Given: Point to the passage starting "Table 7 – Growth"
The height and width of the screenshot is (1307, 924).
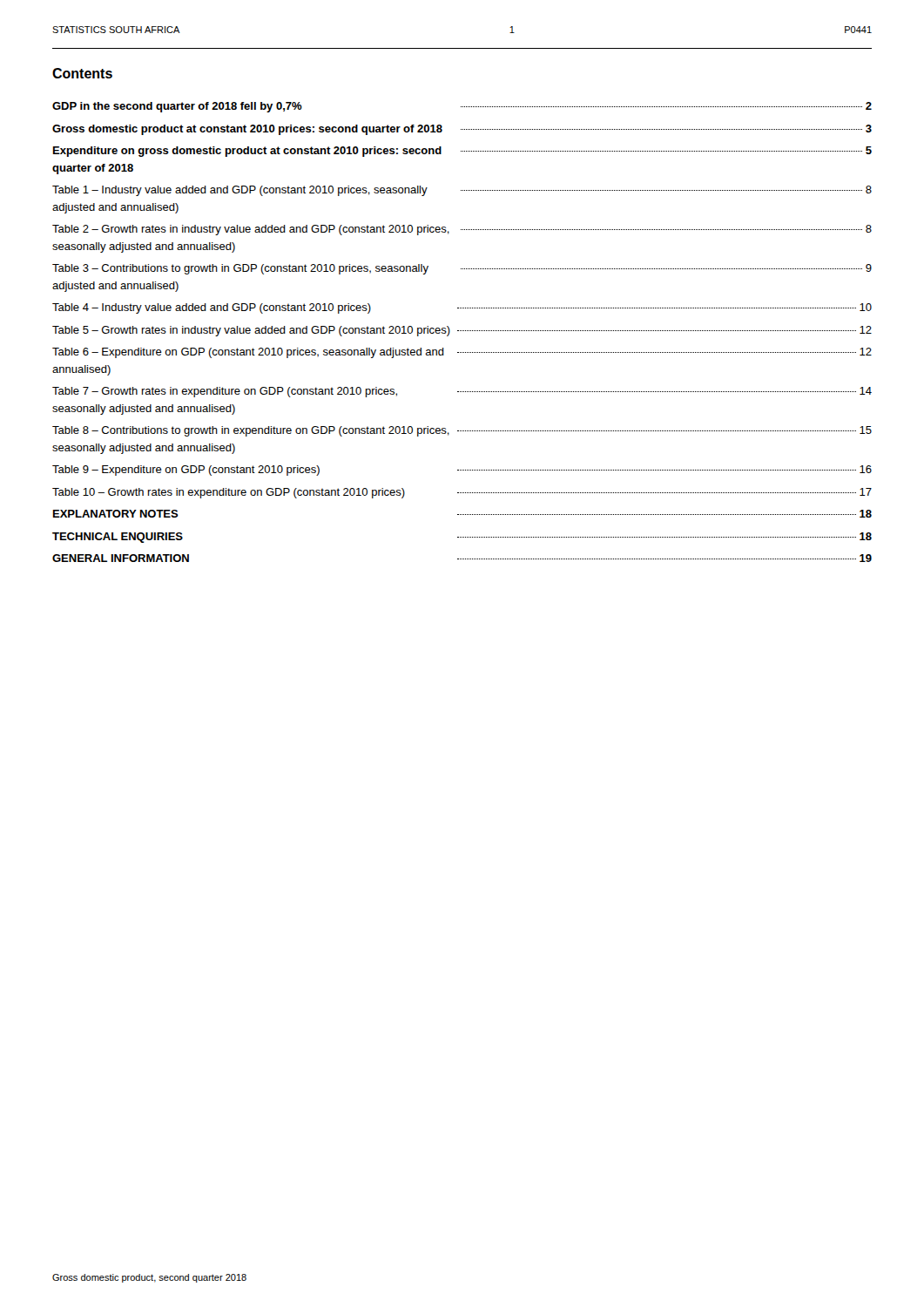Looking at the screenshot, I should (462, 400).
